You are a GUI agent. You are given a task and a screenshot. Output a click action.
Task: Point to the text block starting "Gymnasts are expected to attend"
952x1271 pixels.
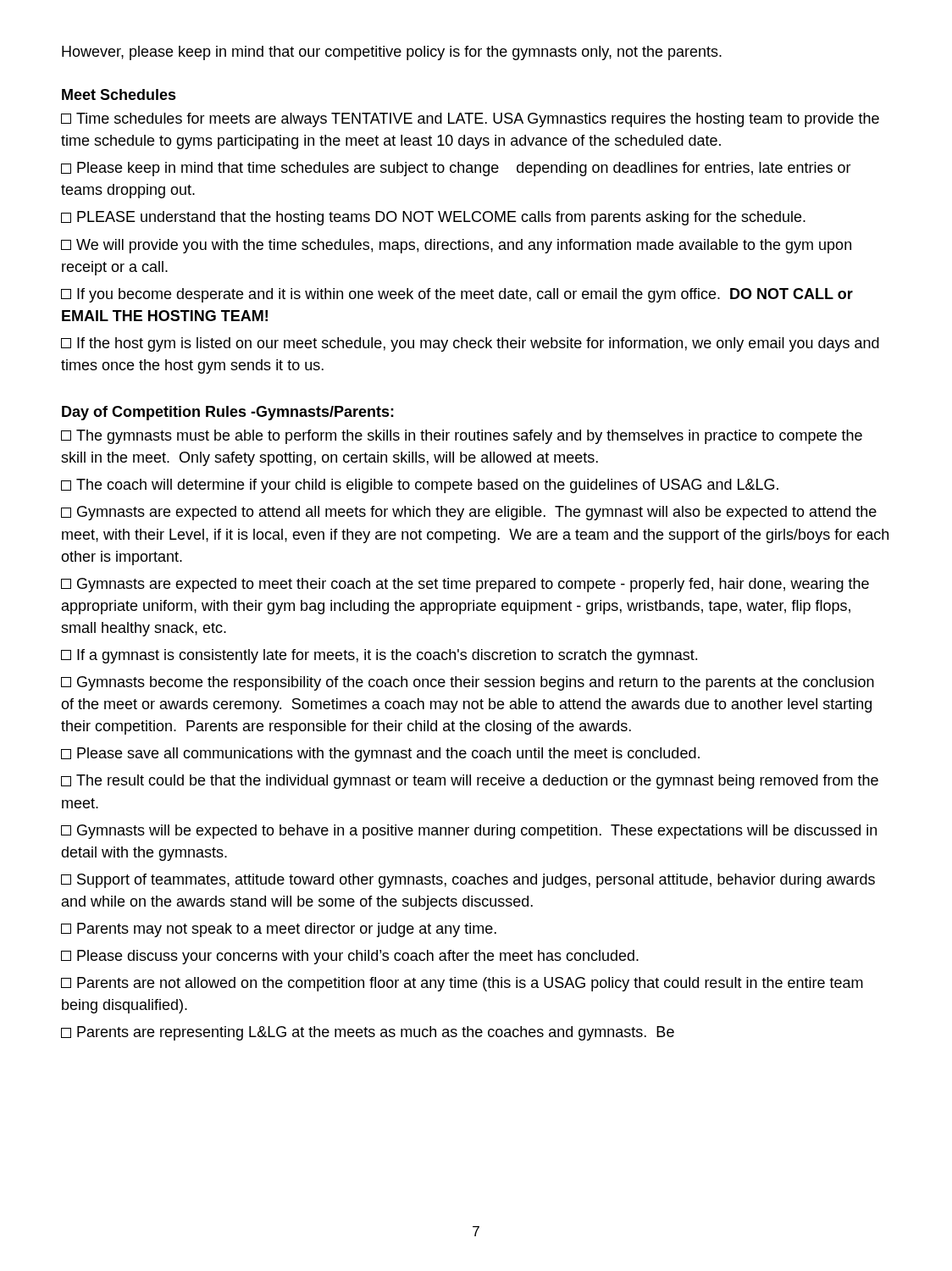(475, 534)
